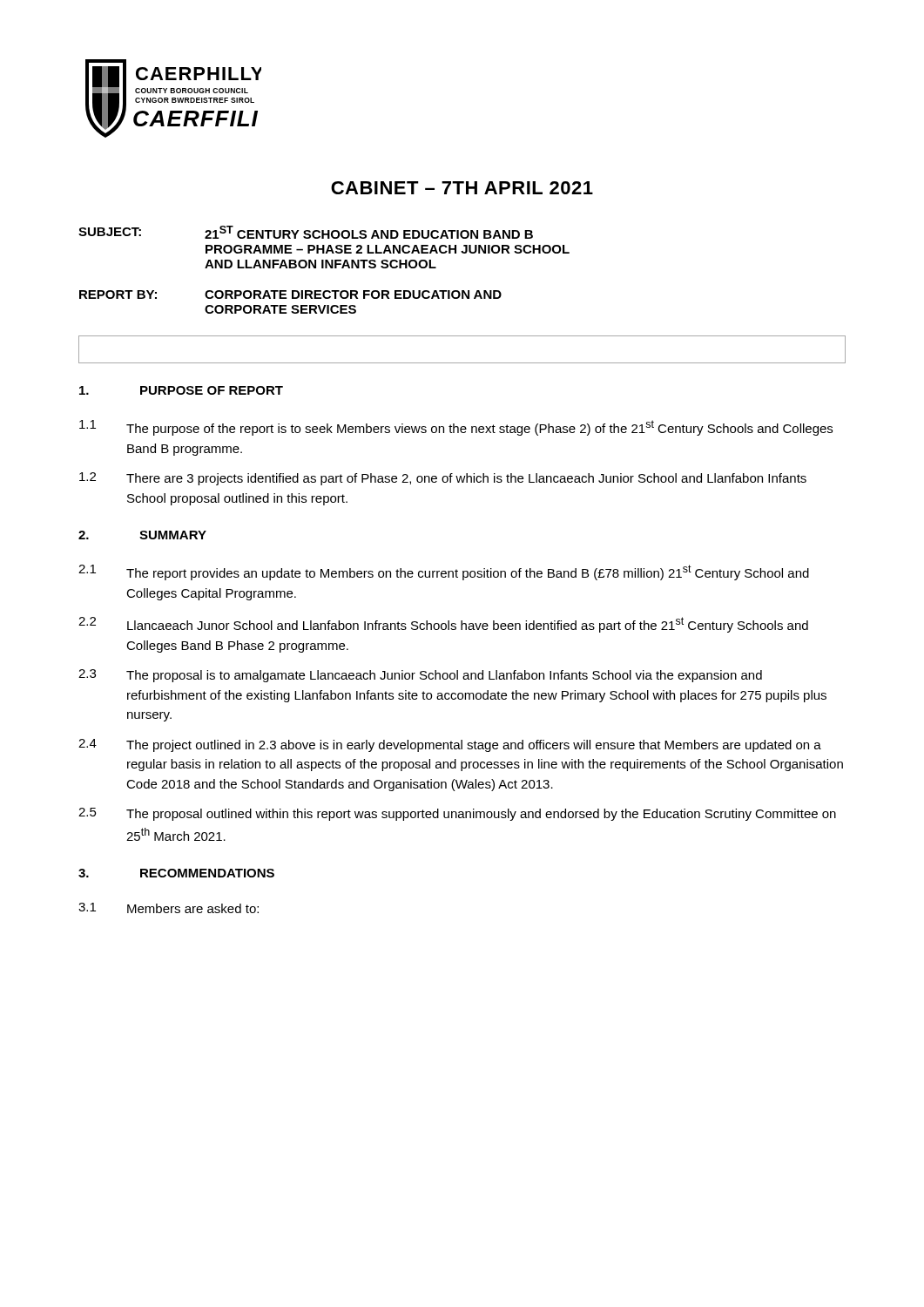
Task: Click on the logo
Action: 462,101
